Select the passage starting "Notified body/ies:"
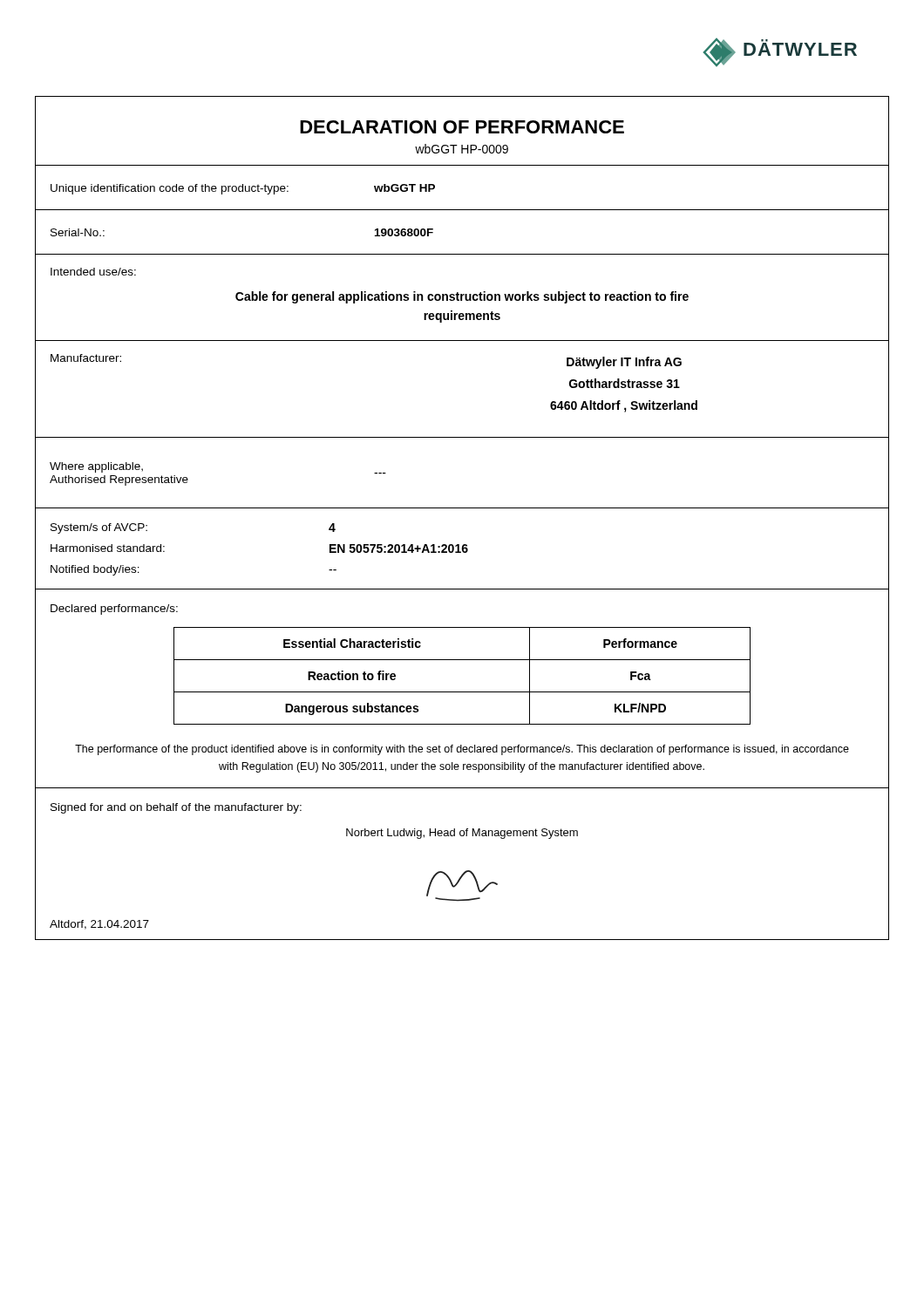This screenshot has height=1308, width=924. click(x=95, y=569)
